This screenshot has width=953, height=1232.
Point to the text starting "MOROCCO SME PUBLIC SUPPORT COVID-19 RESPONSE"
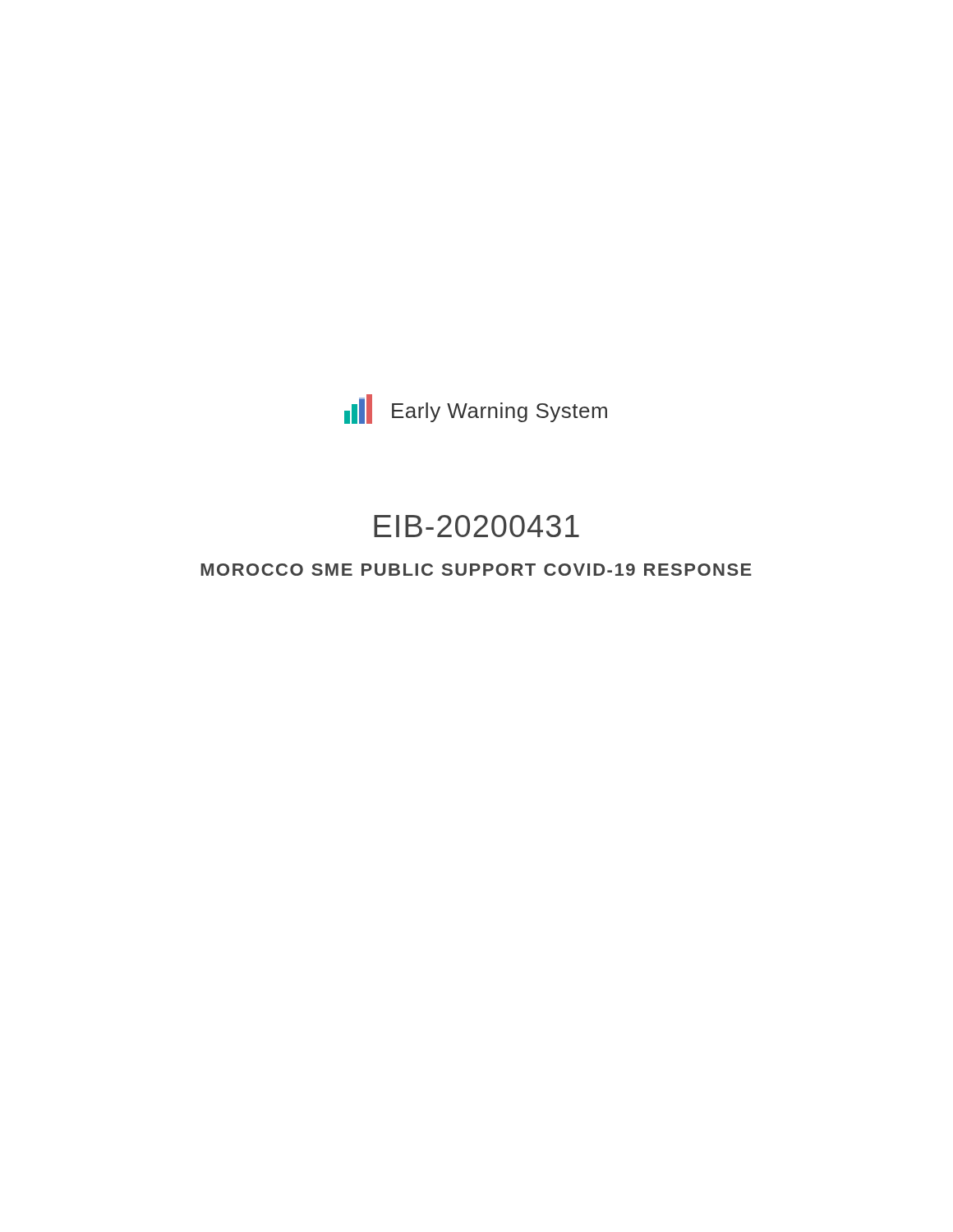(476, 570)
